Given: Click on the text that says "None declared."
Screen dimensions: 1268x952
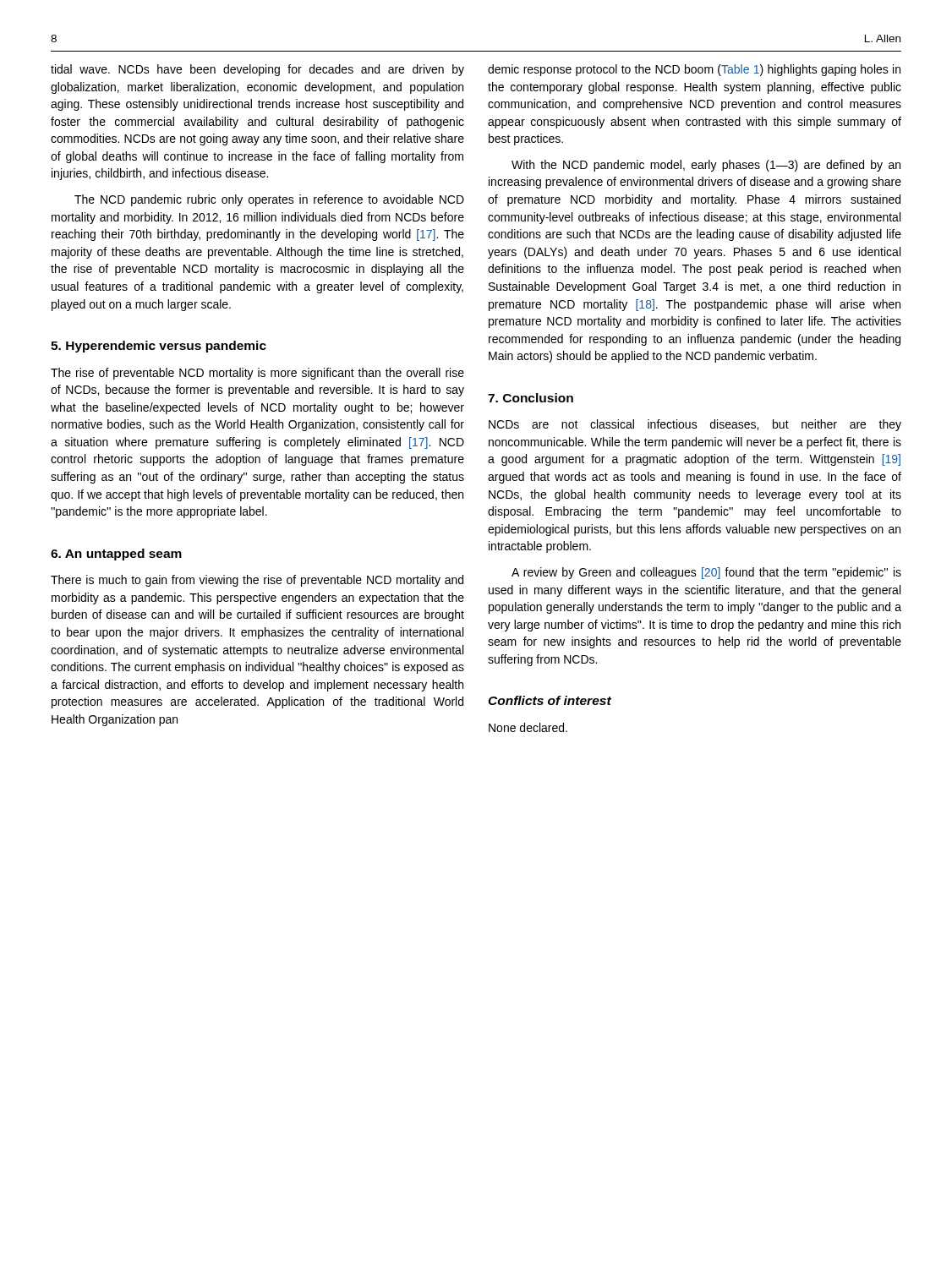Looking at the screenshot, I should tap(528, 727).
